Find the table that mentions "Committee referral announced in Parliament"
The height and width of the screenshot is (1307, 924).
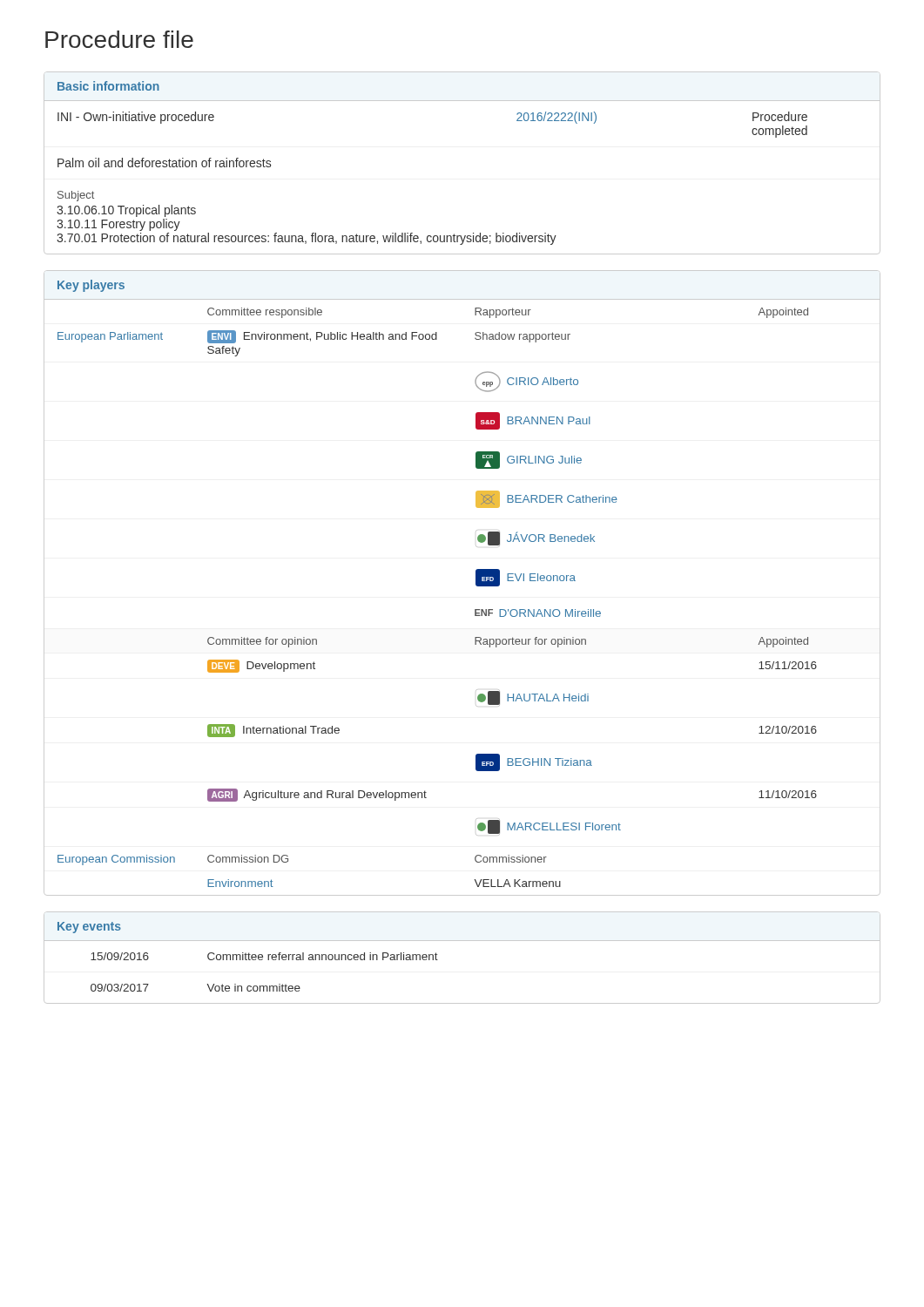click(x=462, y=957)
